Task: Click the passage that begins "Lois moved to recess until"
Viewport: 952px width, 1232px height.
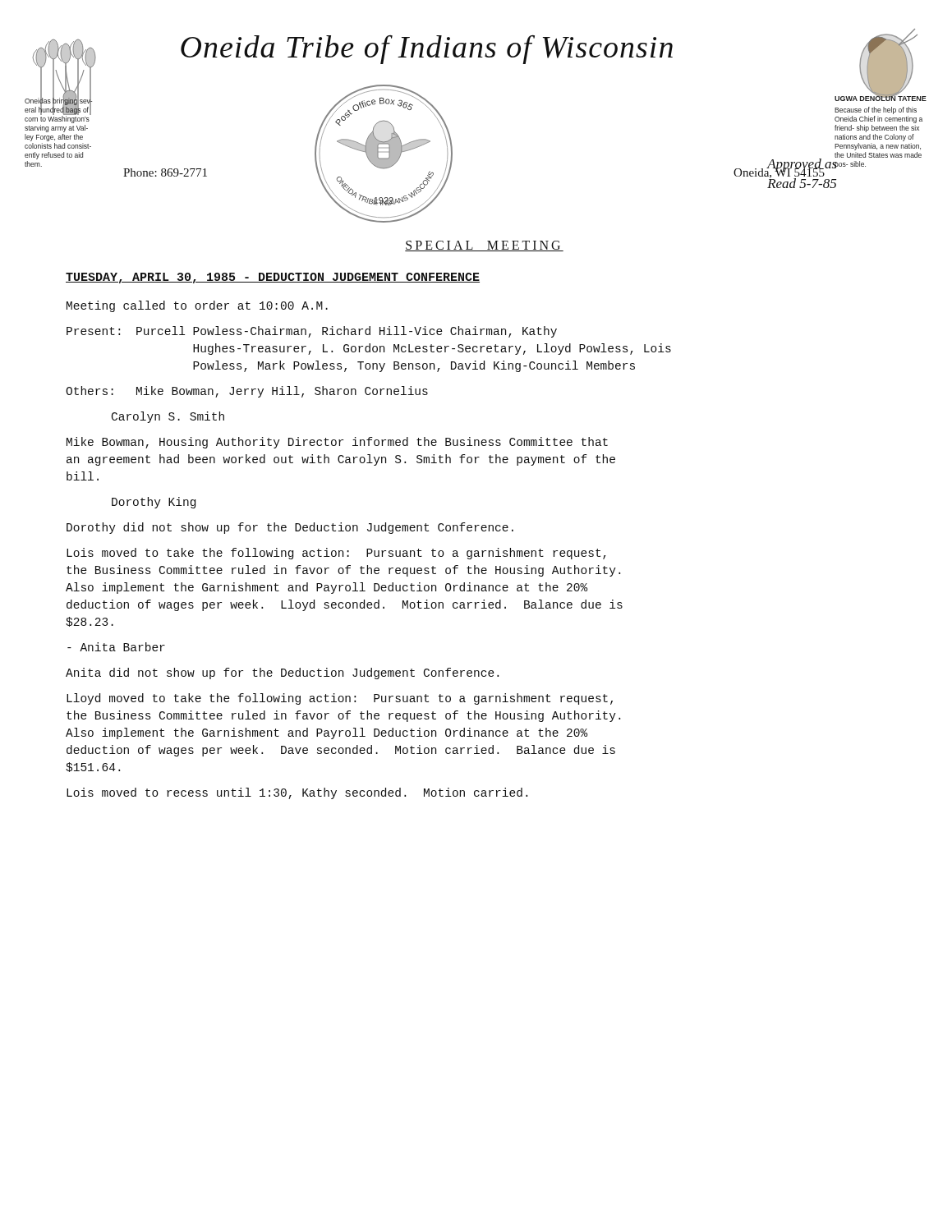Action: [298, 794]
